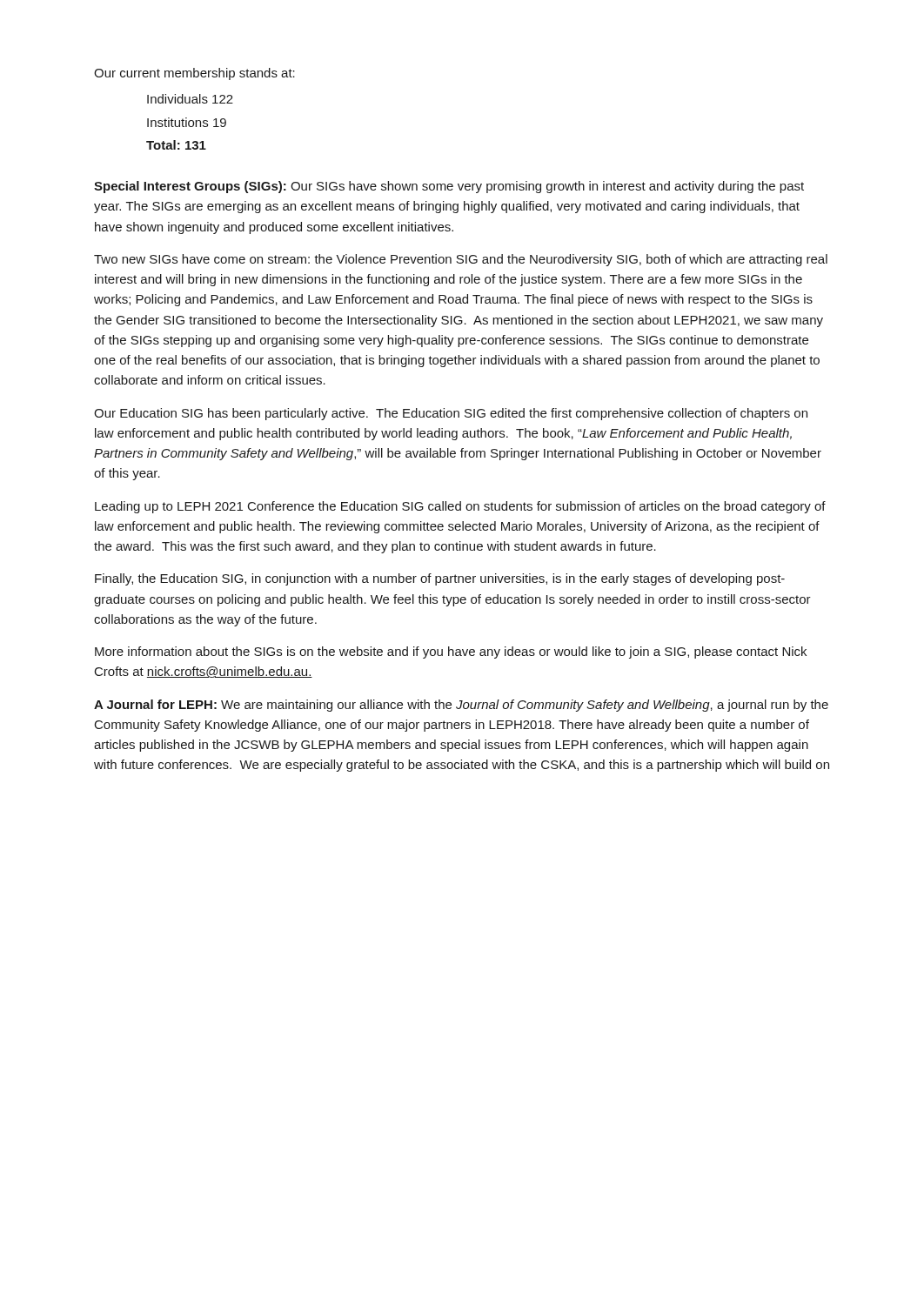Navigate to the text starting "Special Interest Groups (SIGs): Our SIGs"
924x1305 pixels.
(462, 206)
